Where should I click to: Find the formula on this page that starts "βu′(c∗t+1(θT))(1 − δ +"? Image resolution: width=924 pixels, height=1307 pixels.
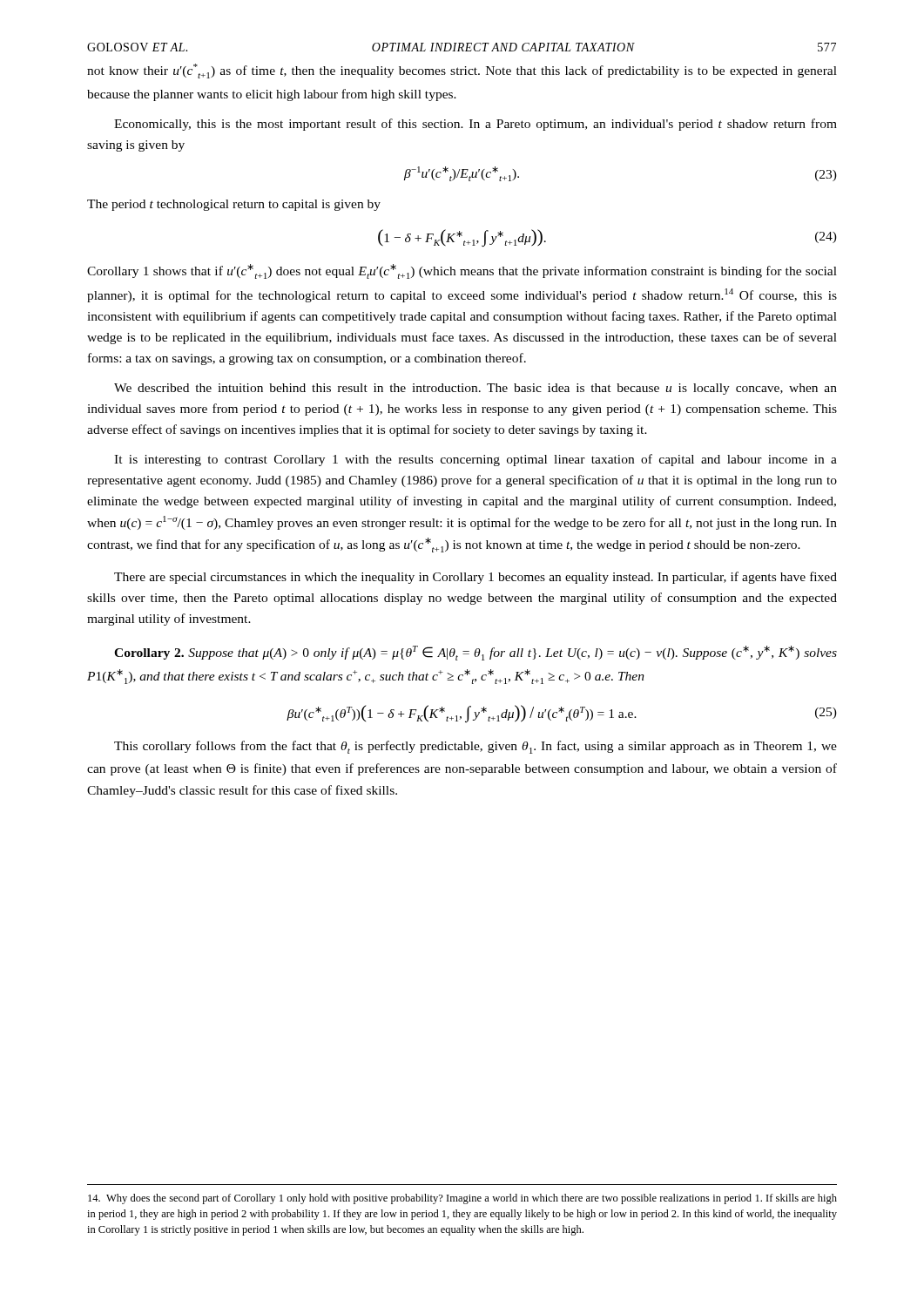click(x=562, y=712)
